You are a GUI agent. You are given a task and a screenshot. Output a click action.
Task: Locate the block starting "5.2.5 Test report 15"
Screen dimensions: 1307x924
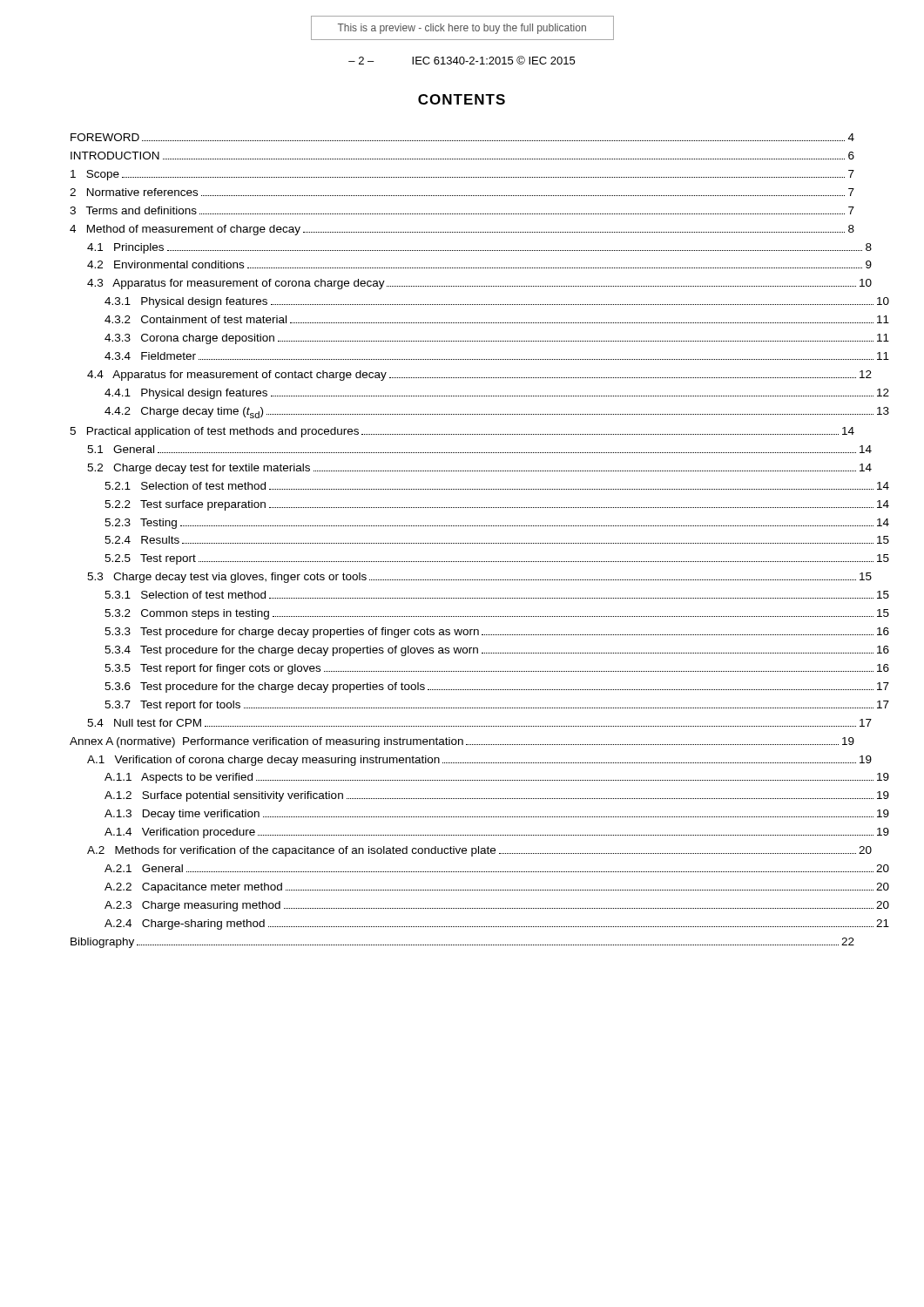click(x=497, y=559)
